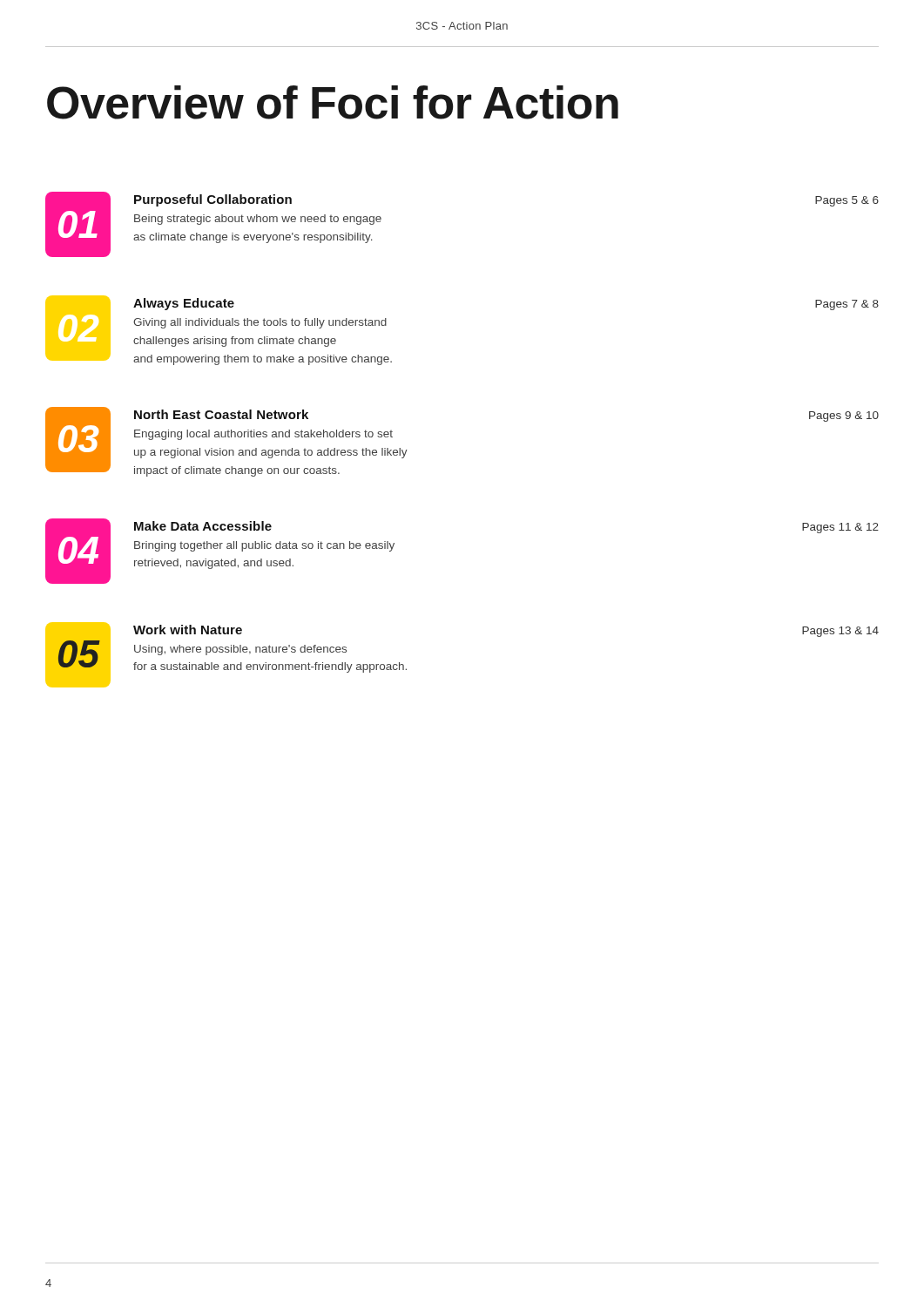This screenshot has width=924, height=1307.
Task: Find the text block starting "Overview of Foci for Action"
Action: tap(333, 103)
